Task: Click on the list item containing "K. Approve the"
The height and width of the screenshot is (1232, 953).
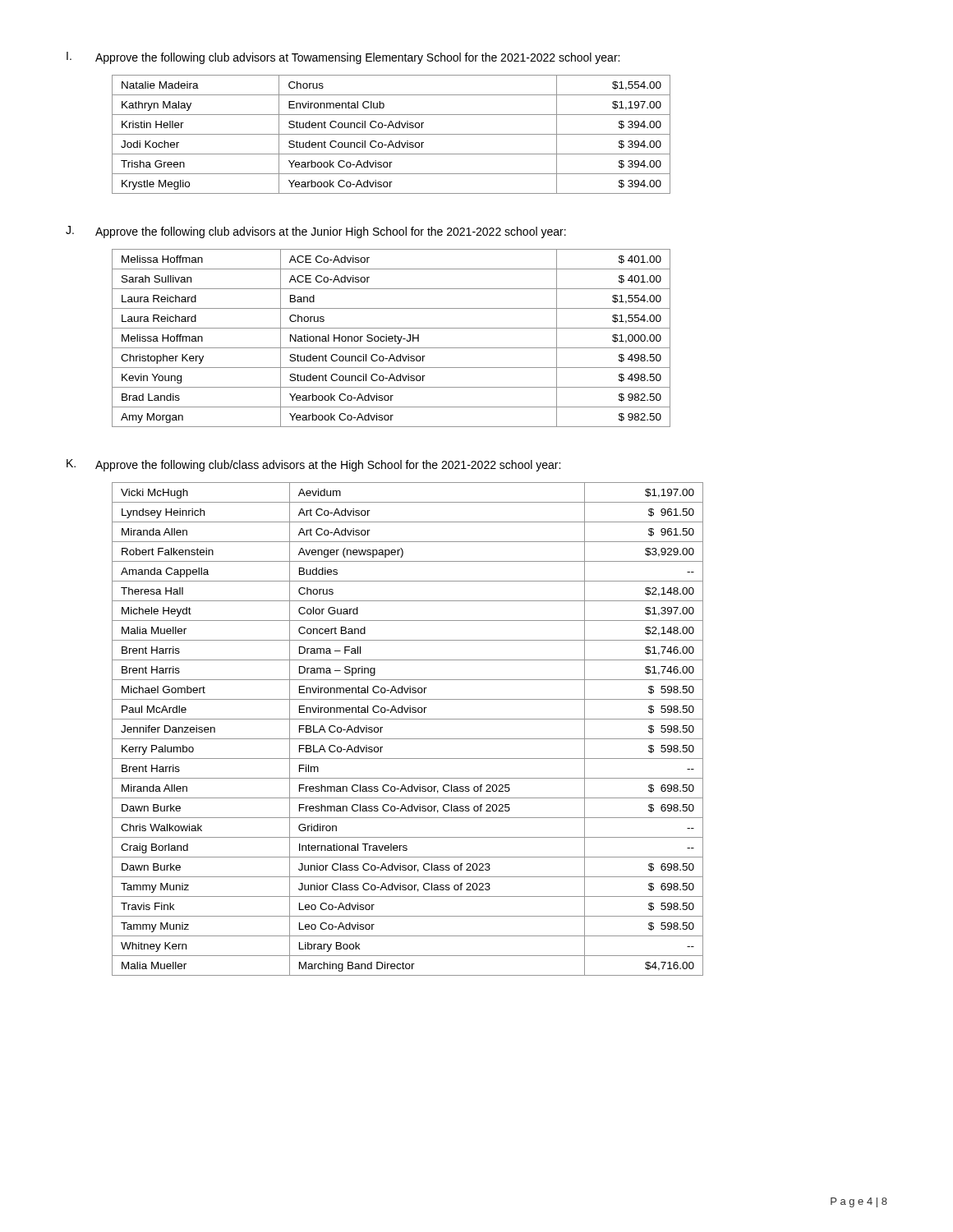Action: click(476, 724)
